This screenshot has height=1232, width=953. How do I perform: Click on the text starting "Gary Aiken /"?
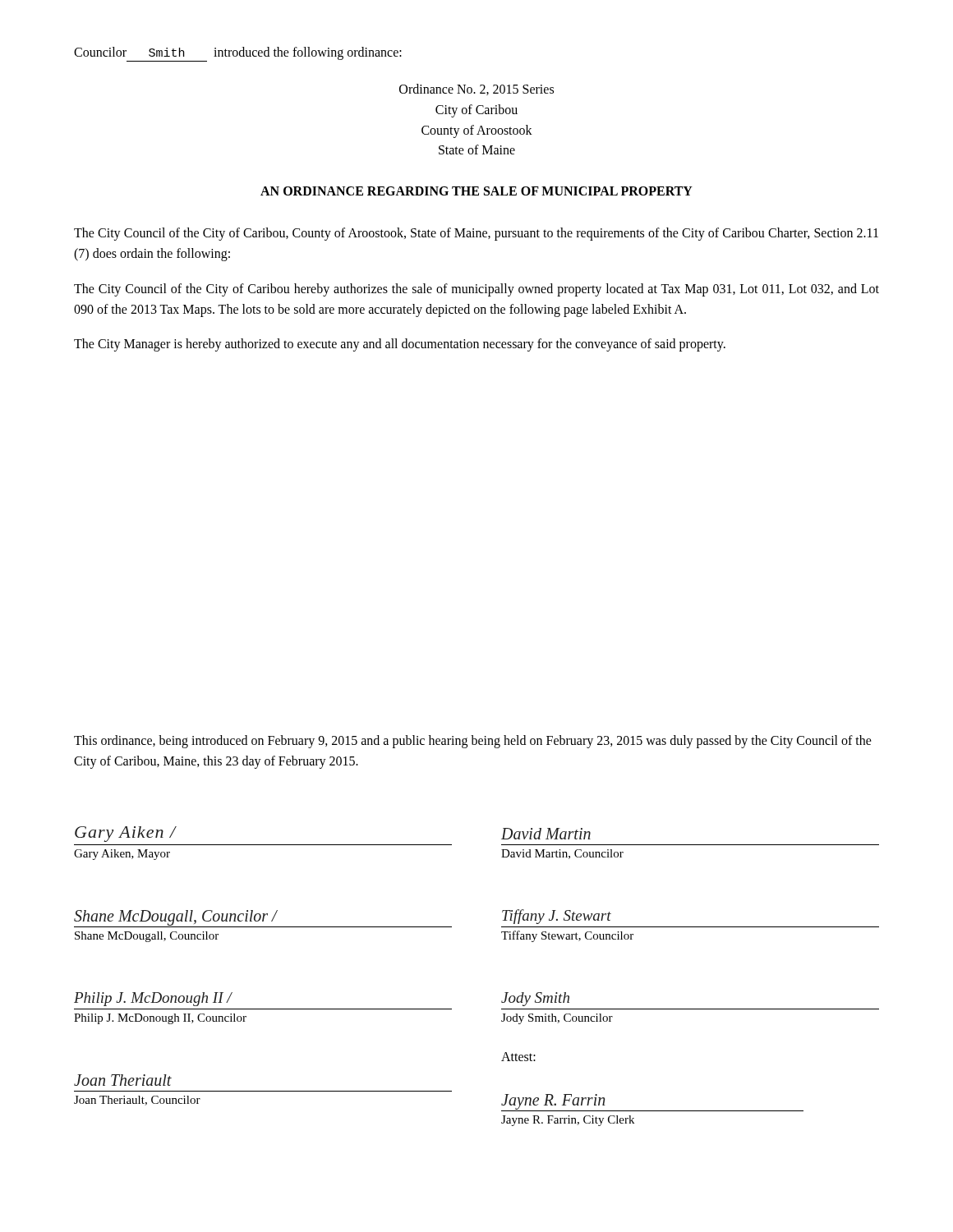pos(126,834)
